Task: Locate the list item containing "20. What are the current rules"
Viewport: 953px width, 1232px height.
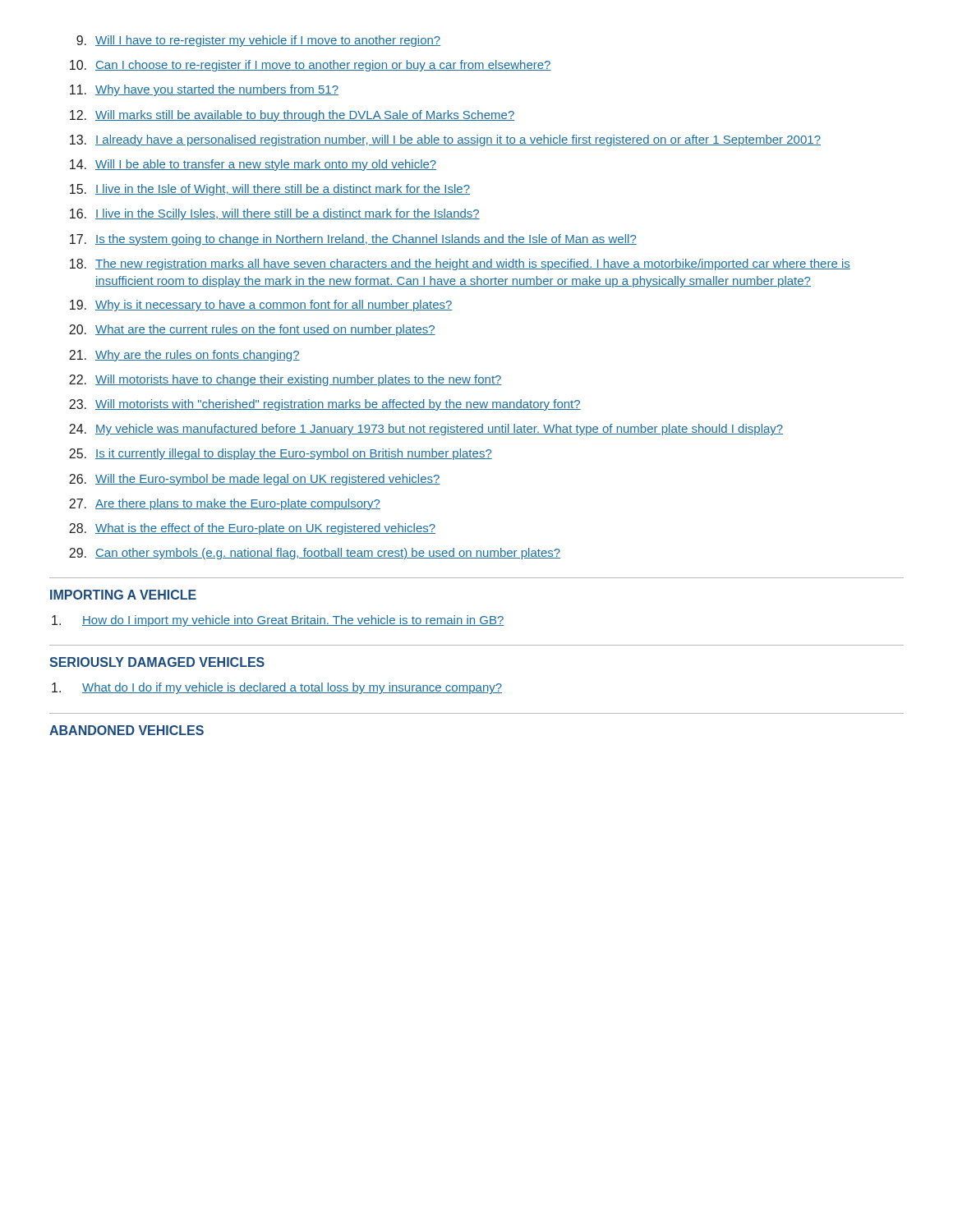Action: pyautogui.click(x=252, y=330)
